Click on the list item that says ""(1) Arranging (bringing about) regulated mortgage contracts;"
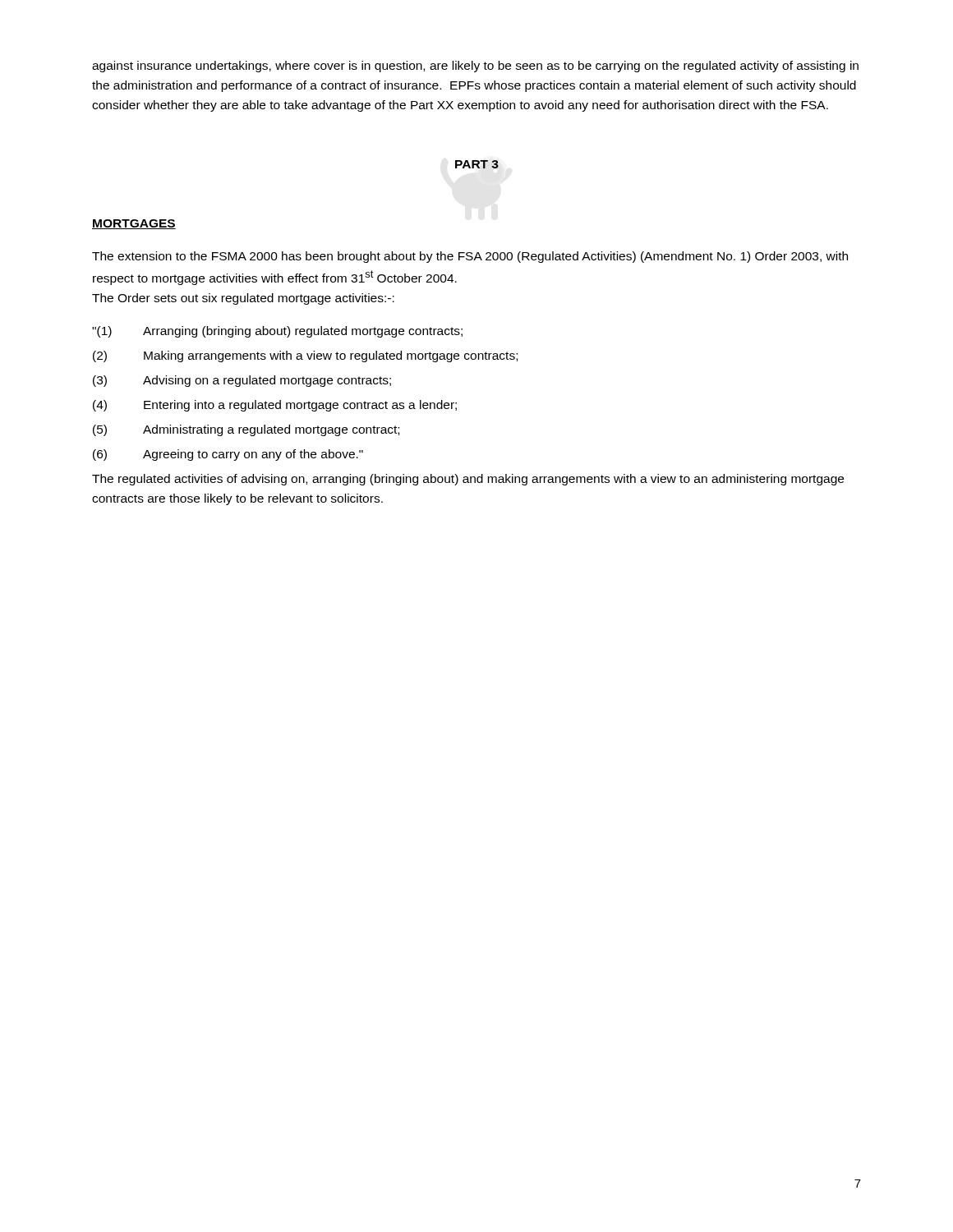The width and height of the screenshot is (953, 1232). [277, 332]
